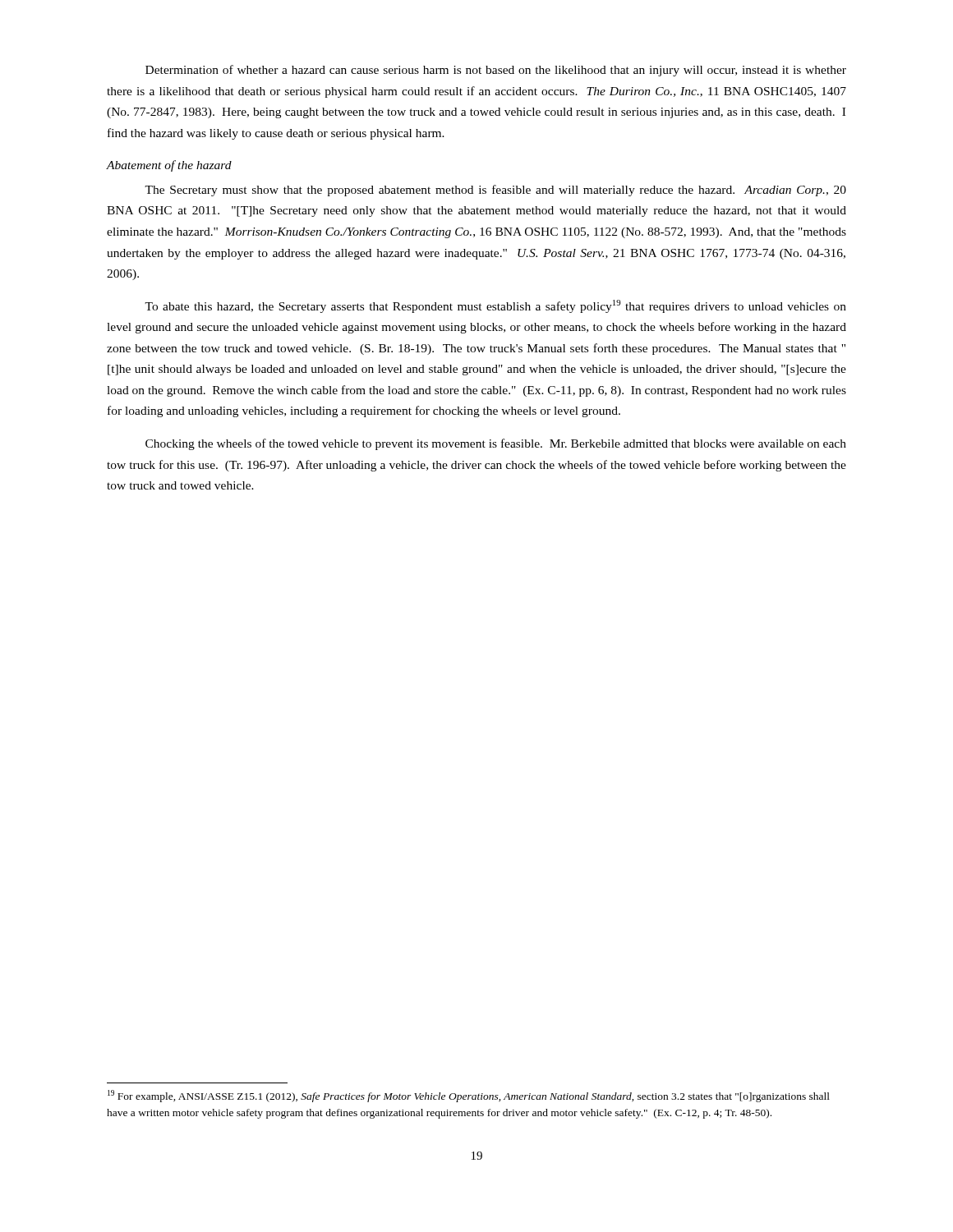
Task: Find the footnote that says "19 For example, ANSI/ASSE Z15.1 (2012), Safe"
Action: click(x=468, y=1103)
